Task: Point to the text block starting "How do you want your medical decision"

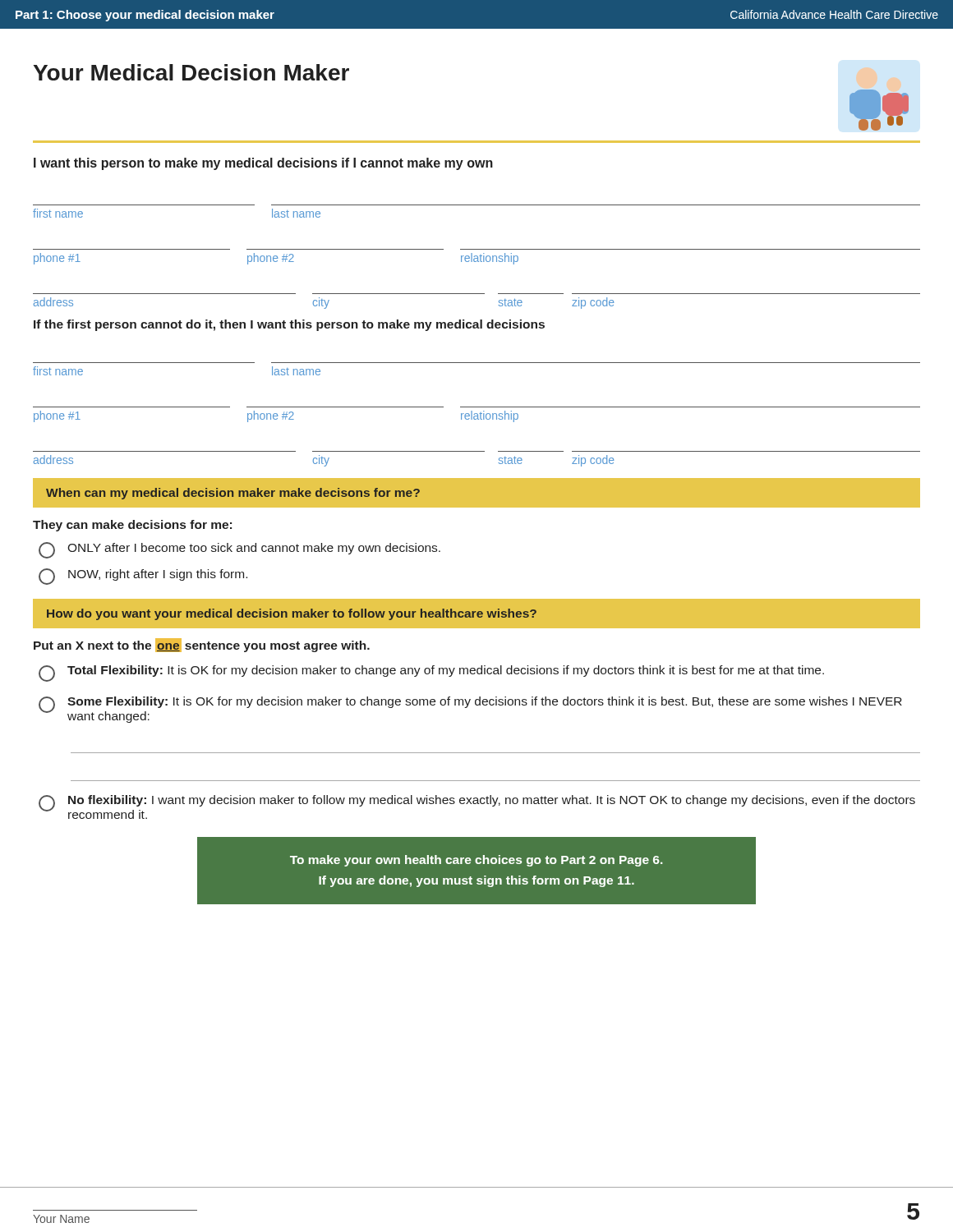Action: tap(292, 613)
